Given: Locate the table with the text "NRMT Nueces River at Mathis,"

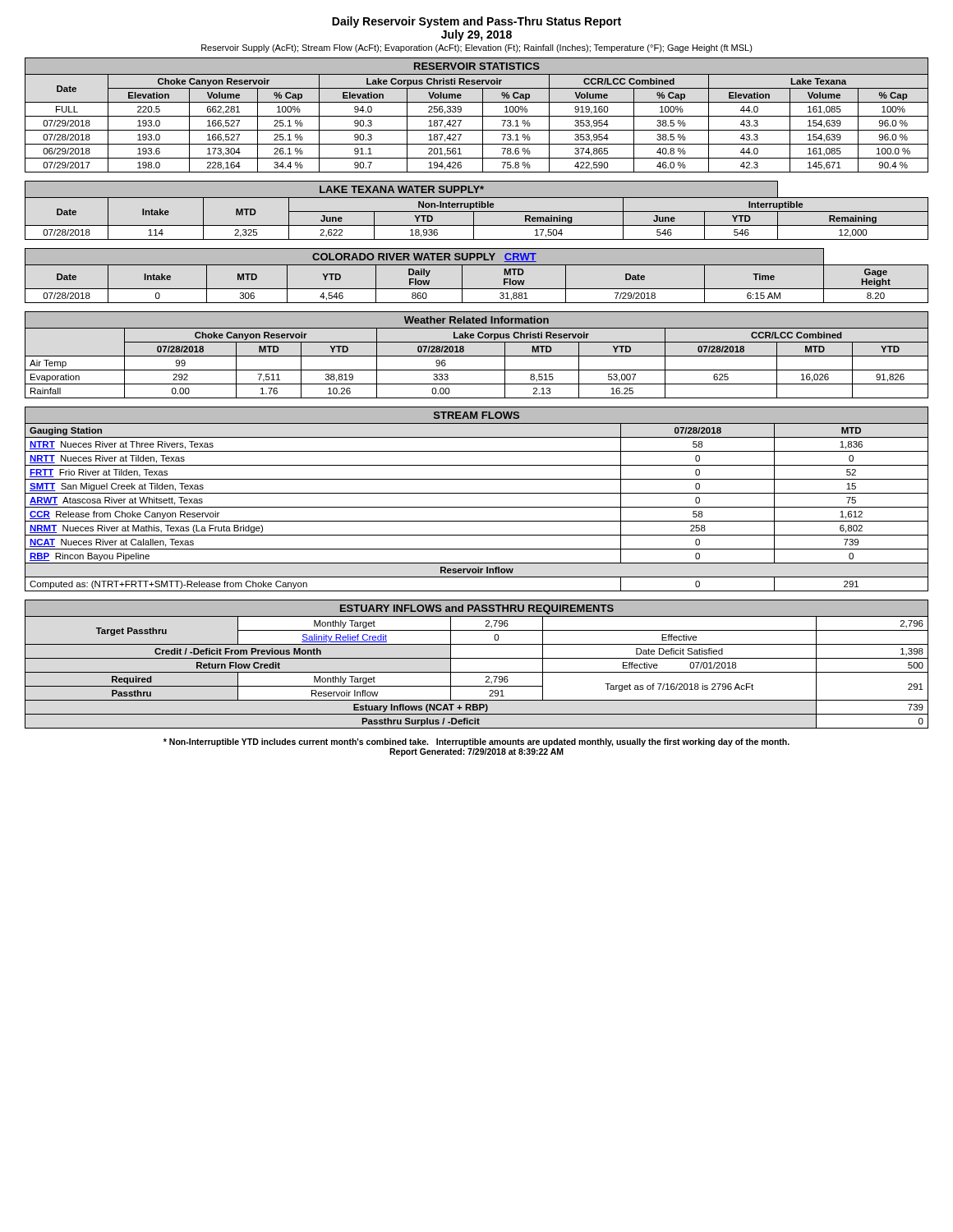Looking at the screenshot, I should 476,499.
